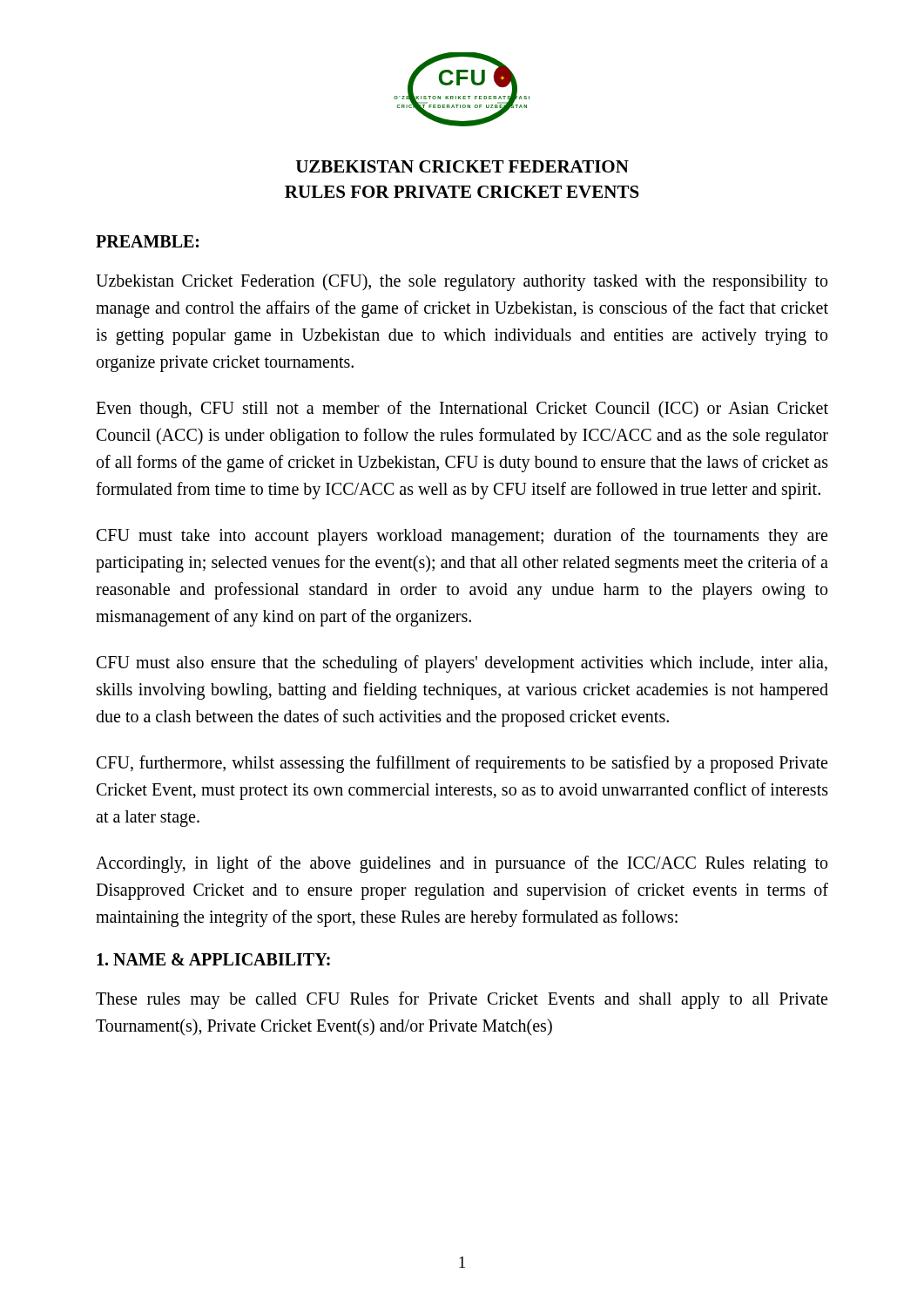
Task: Locate the text block starting "CFU, furthermore, whilst assessing the fulfillment of requirements"
Action: point(462,789)
